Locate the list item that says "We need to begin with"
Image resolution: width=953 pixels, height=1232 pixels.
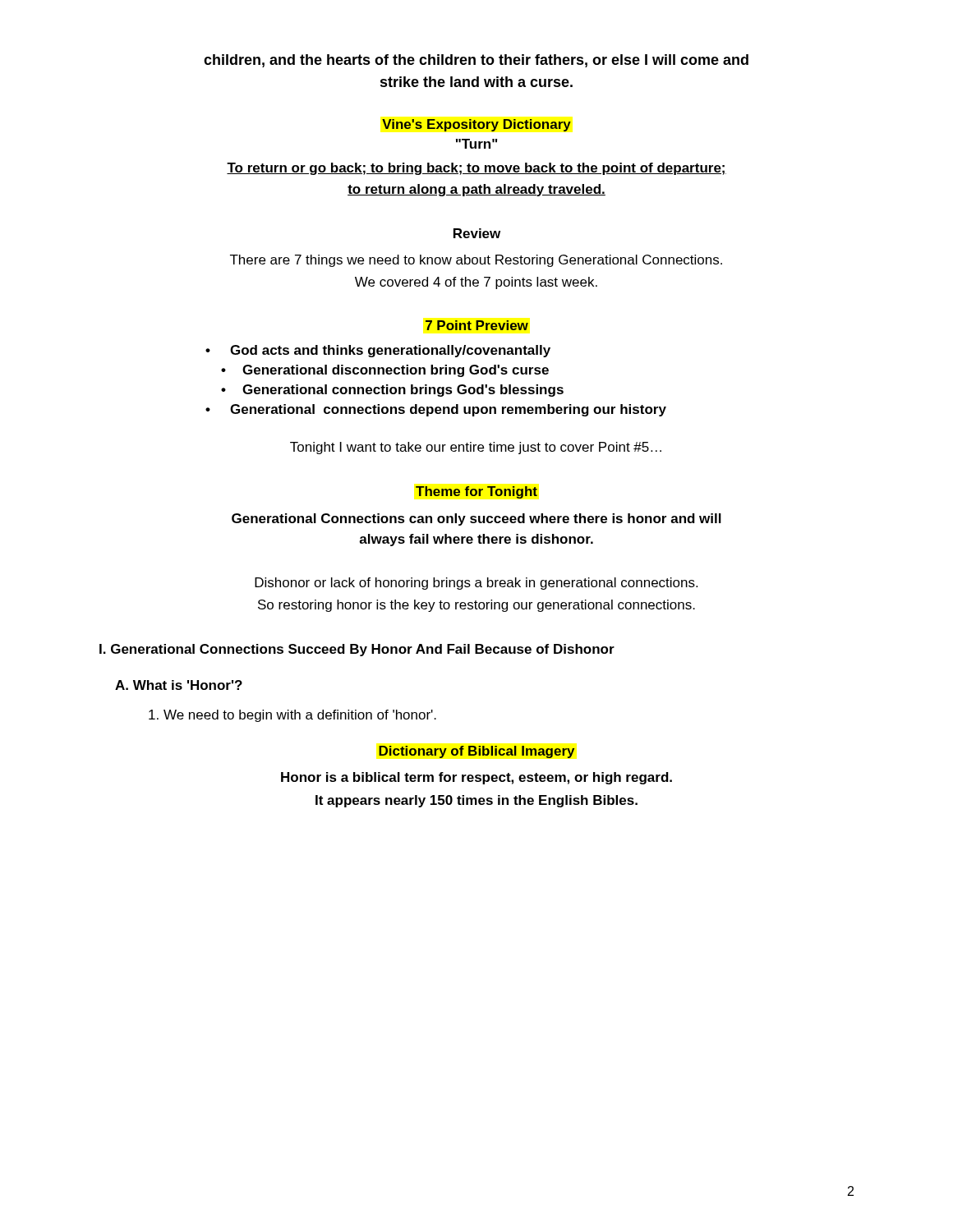click(293, 715)
